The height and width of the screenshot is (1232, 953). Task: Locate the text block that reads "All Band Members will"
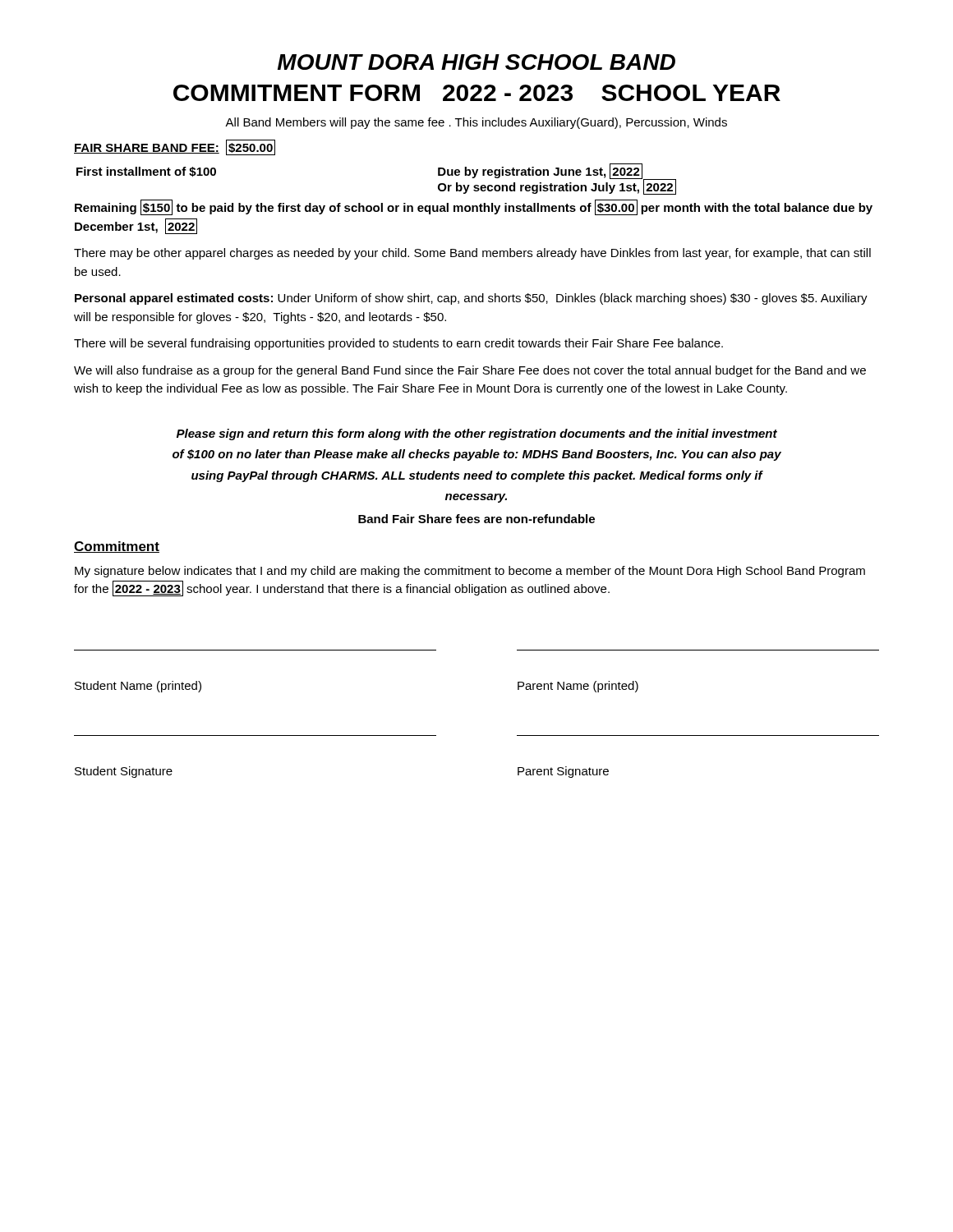click(476, 122)
